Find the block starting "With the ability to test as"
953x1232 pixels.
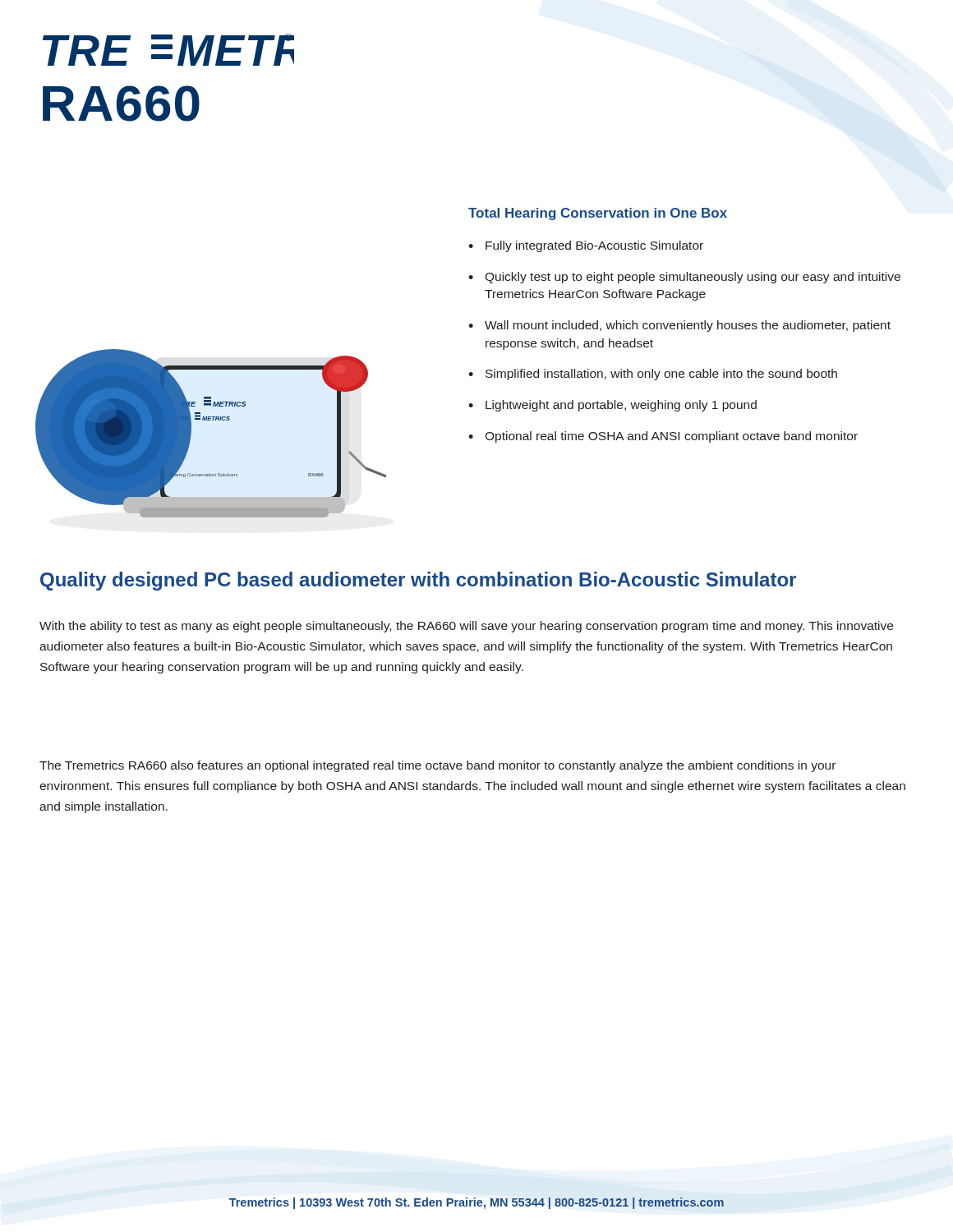(475, 647)
